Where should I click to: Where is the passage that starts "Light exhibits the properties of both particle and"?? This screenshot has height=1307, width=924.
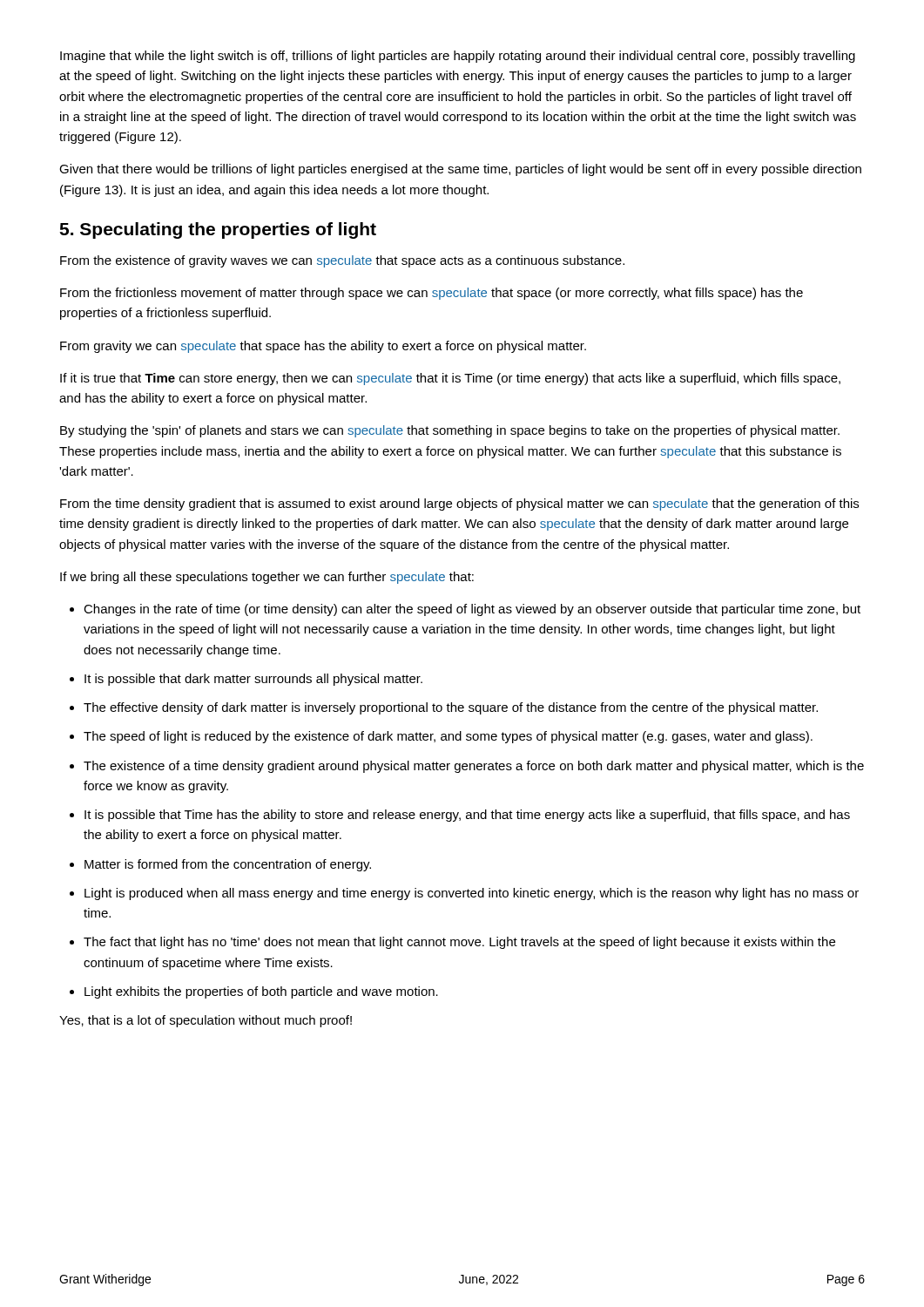pos(261,991)
